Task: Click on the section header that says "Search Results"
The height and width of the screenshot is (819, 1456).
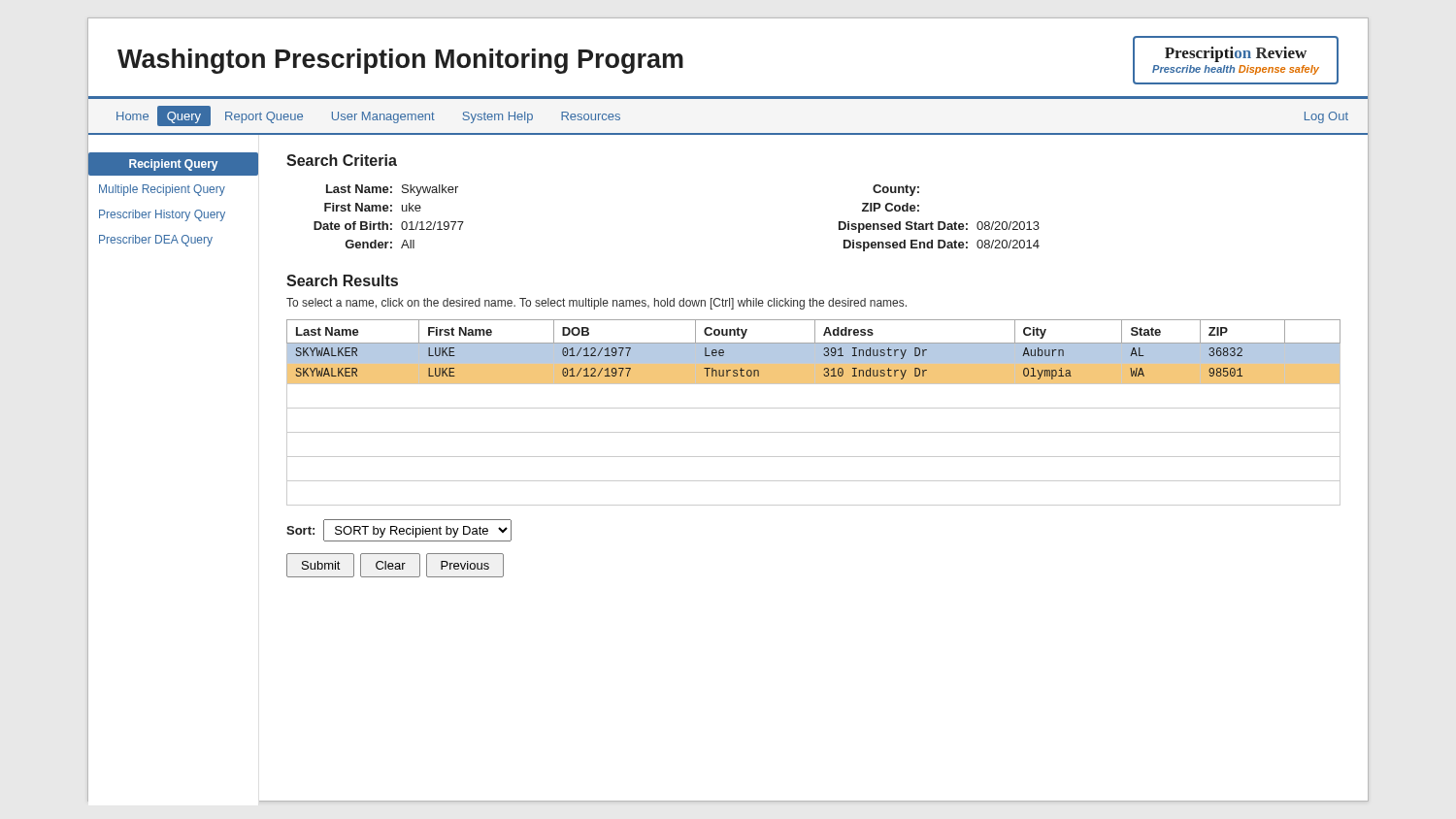Action: (342, 281)
